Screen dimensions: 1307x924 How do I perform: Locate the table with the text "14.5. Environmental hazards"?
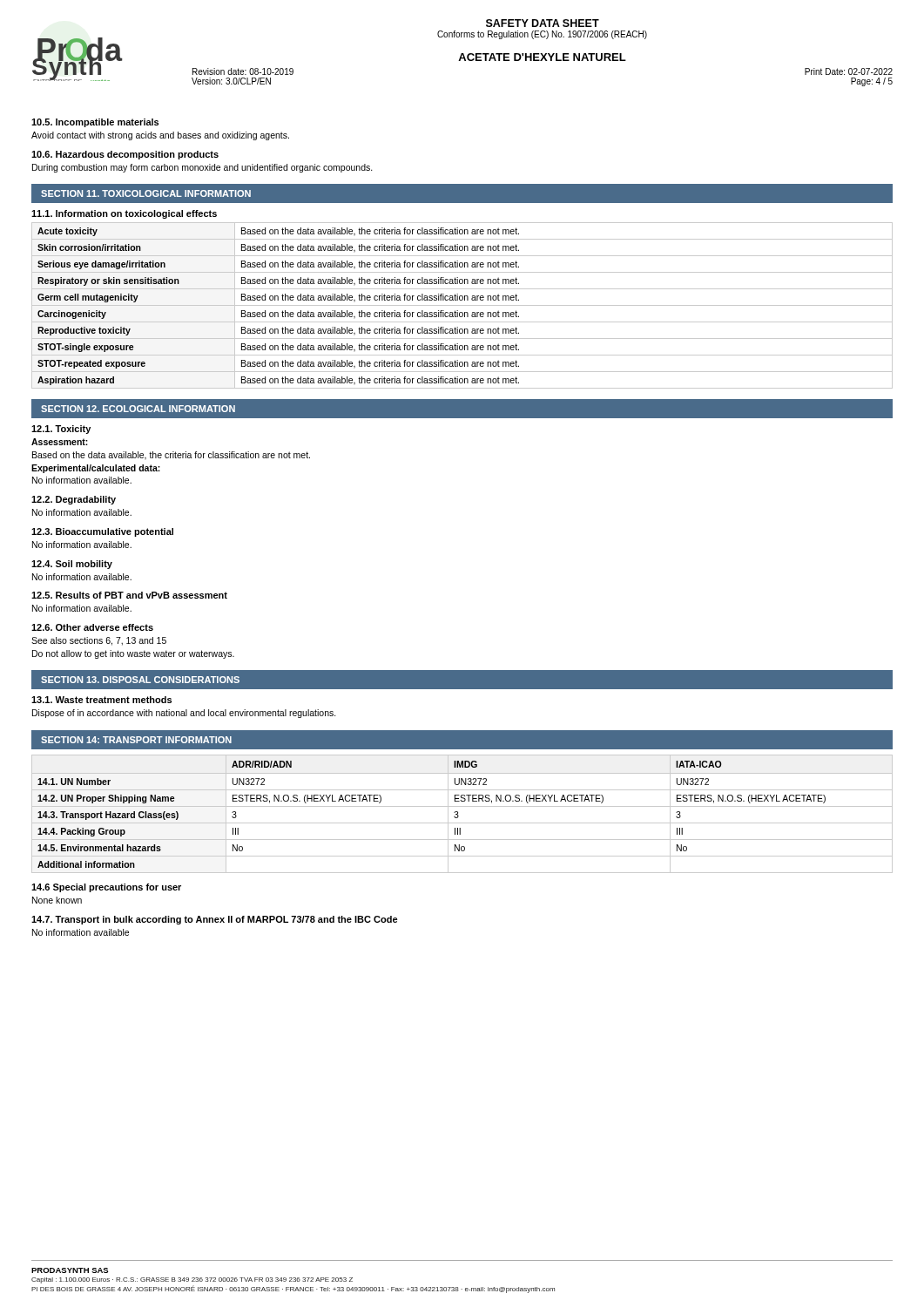click(x=462, y=814)
